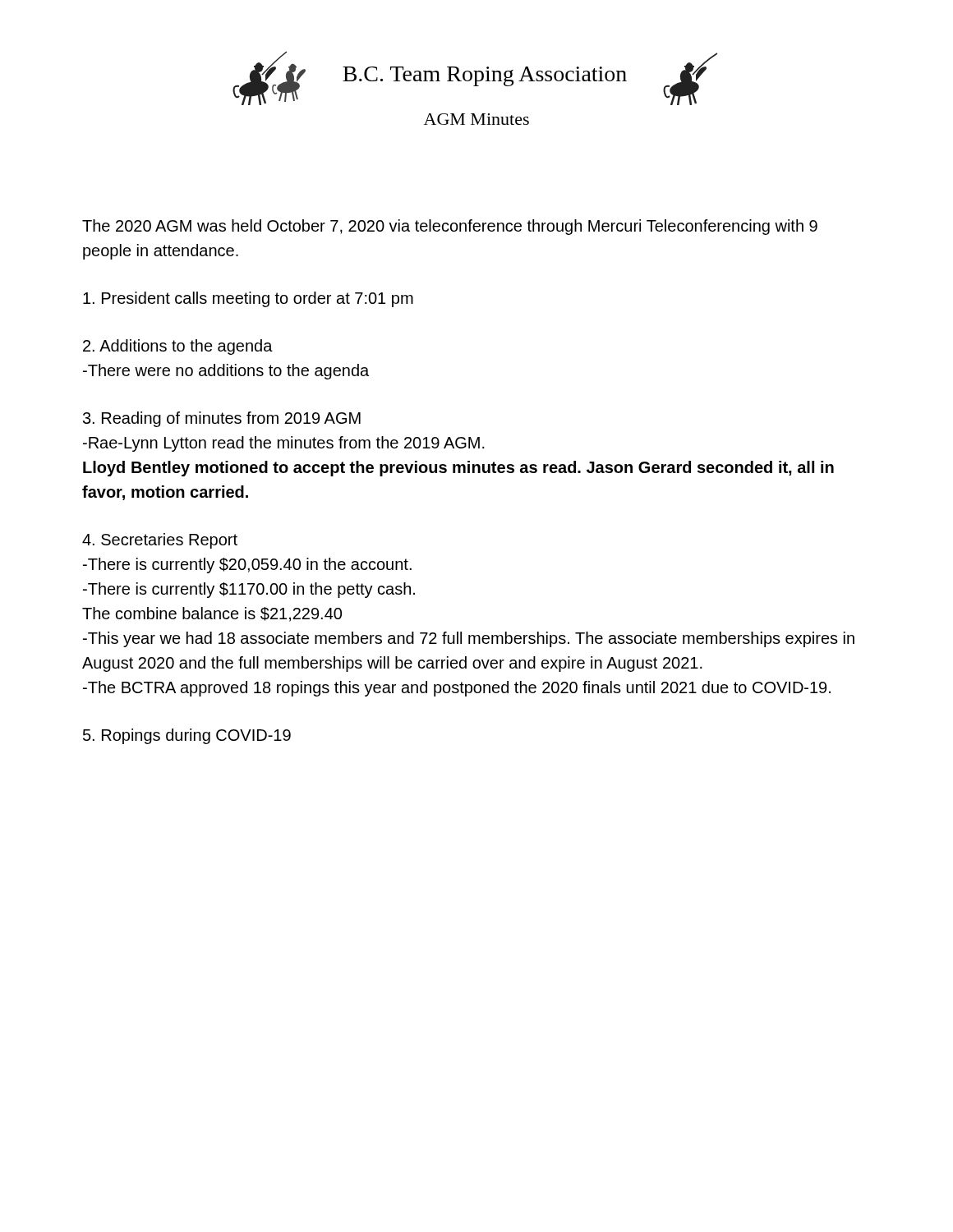Click on the region starting "-There were no"
This screenshot has width=953, height=1232.
pyautogui.click(x=226, y=370)
